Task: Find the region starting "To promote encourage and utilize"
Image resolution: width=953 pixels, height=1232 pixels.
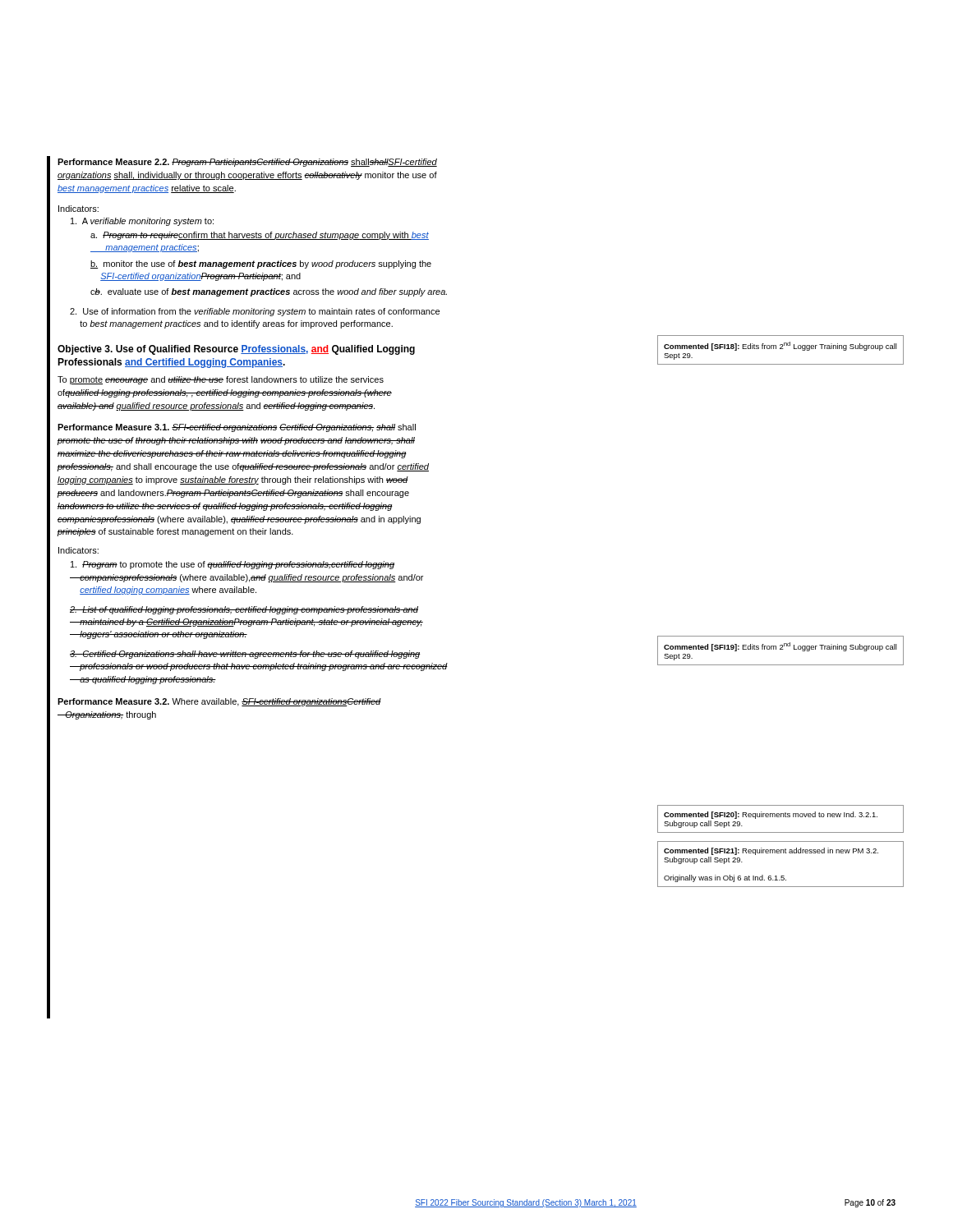Action: coord(225,393)
